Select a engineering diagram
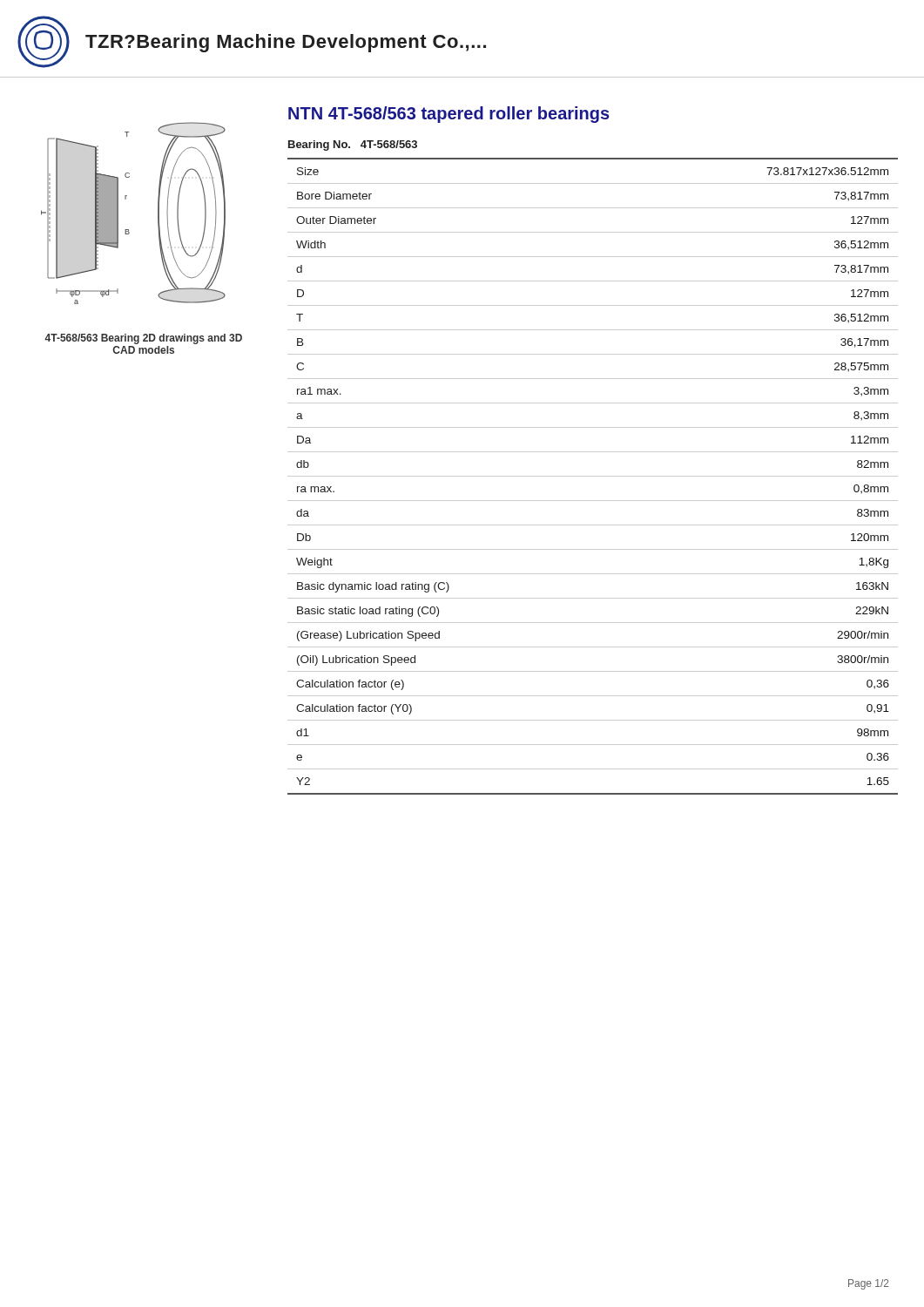Screen dimensions: 1307x924 click(144, 210)
